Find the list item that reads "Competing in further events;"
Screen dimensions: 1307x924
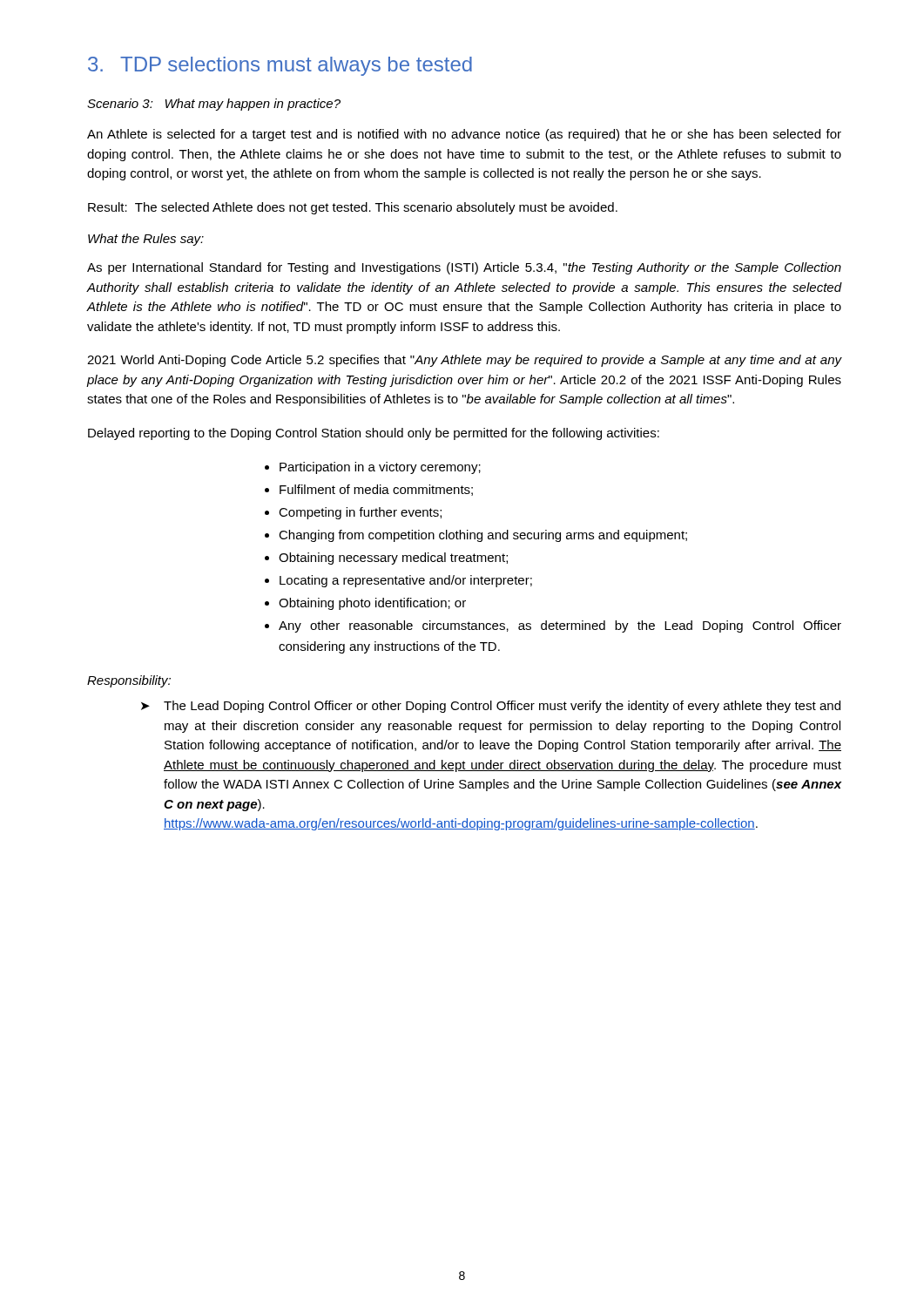[361, 512]
